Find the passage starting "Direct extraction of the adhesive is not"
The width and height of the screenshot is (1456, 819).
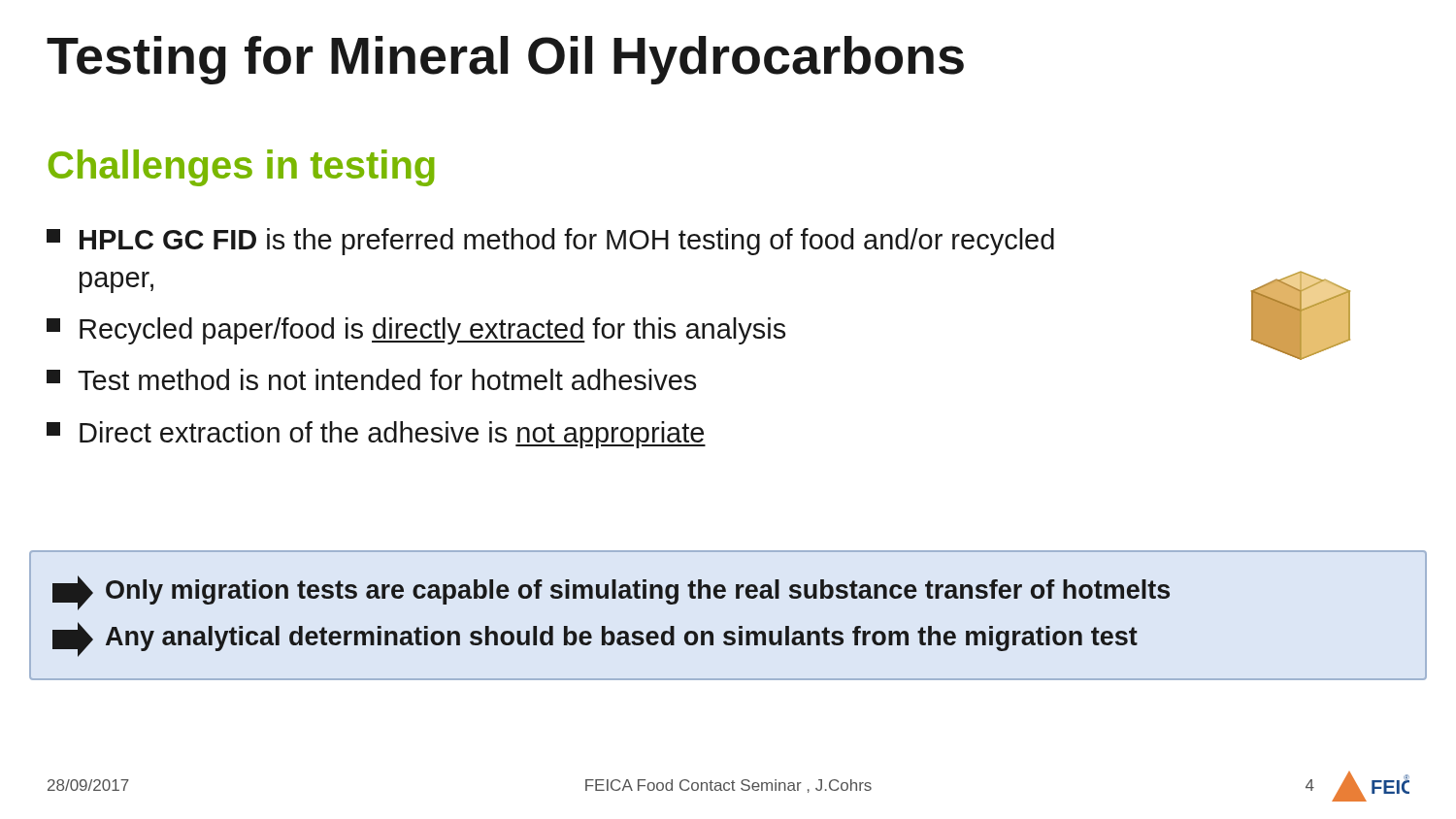point(376,433)
